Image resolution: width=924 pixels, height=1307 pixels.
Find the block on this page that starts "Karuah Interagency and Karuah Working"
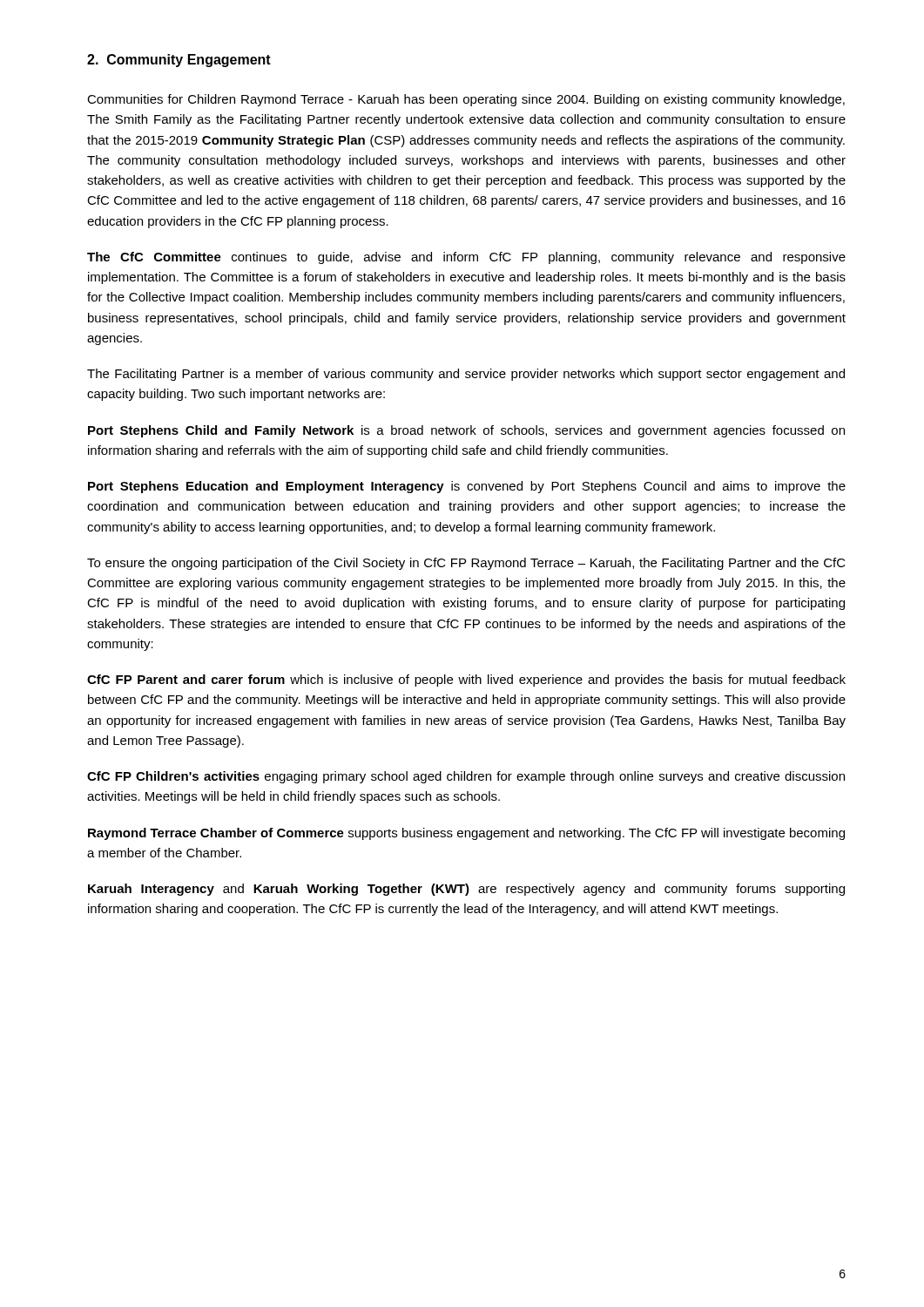466,898
